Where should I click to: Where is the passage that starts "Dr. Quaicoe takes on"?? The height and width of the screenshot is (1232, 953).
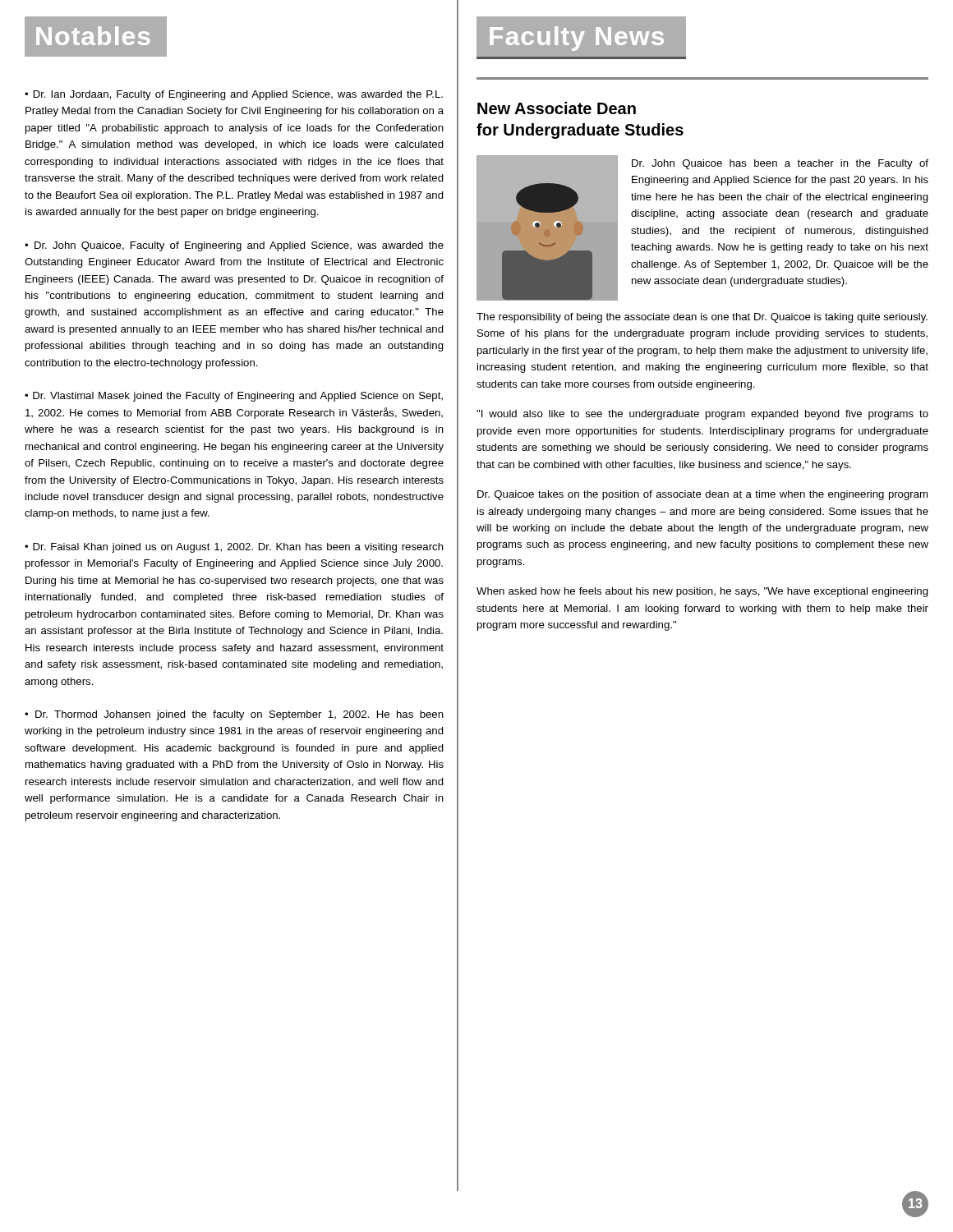point(702,528)
